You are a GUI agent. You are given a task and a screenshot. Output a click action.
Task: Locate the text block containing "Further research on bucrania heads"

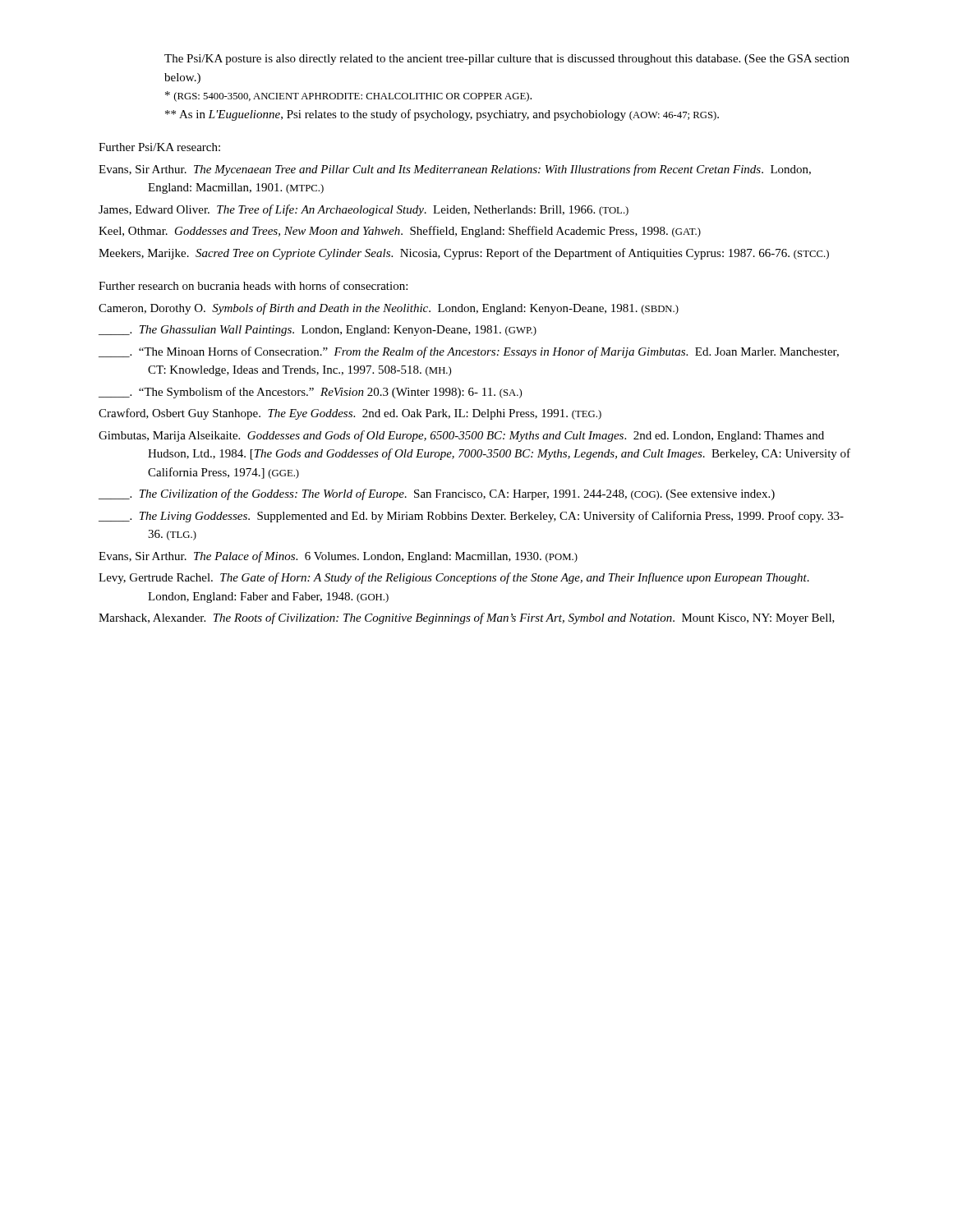[x=254, y=286]
